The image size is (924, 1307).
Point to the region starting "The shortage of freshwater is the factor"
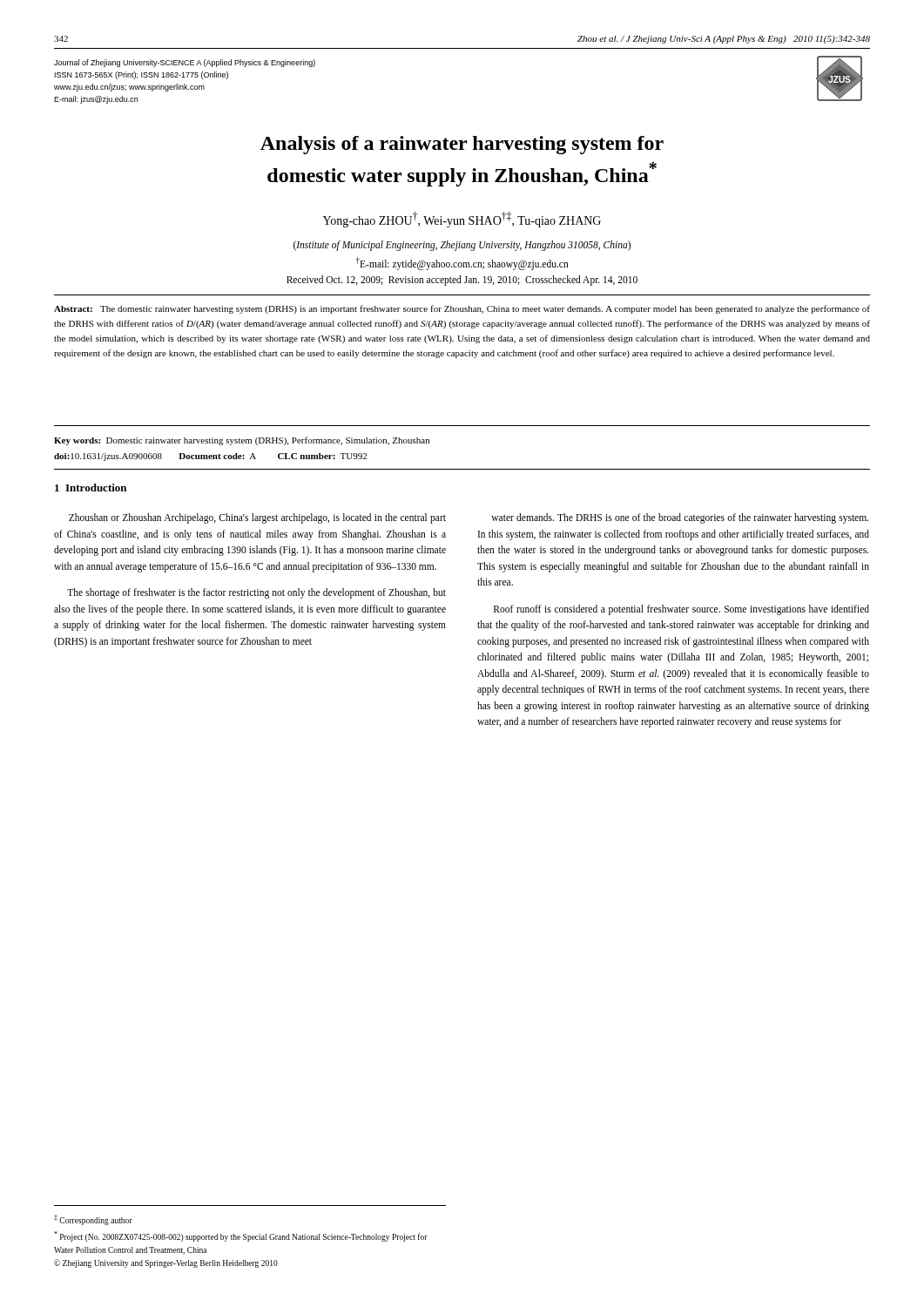(250, 617)
